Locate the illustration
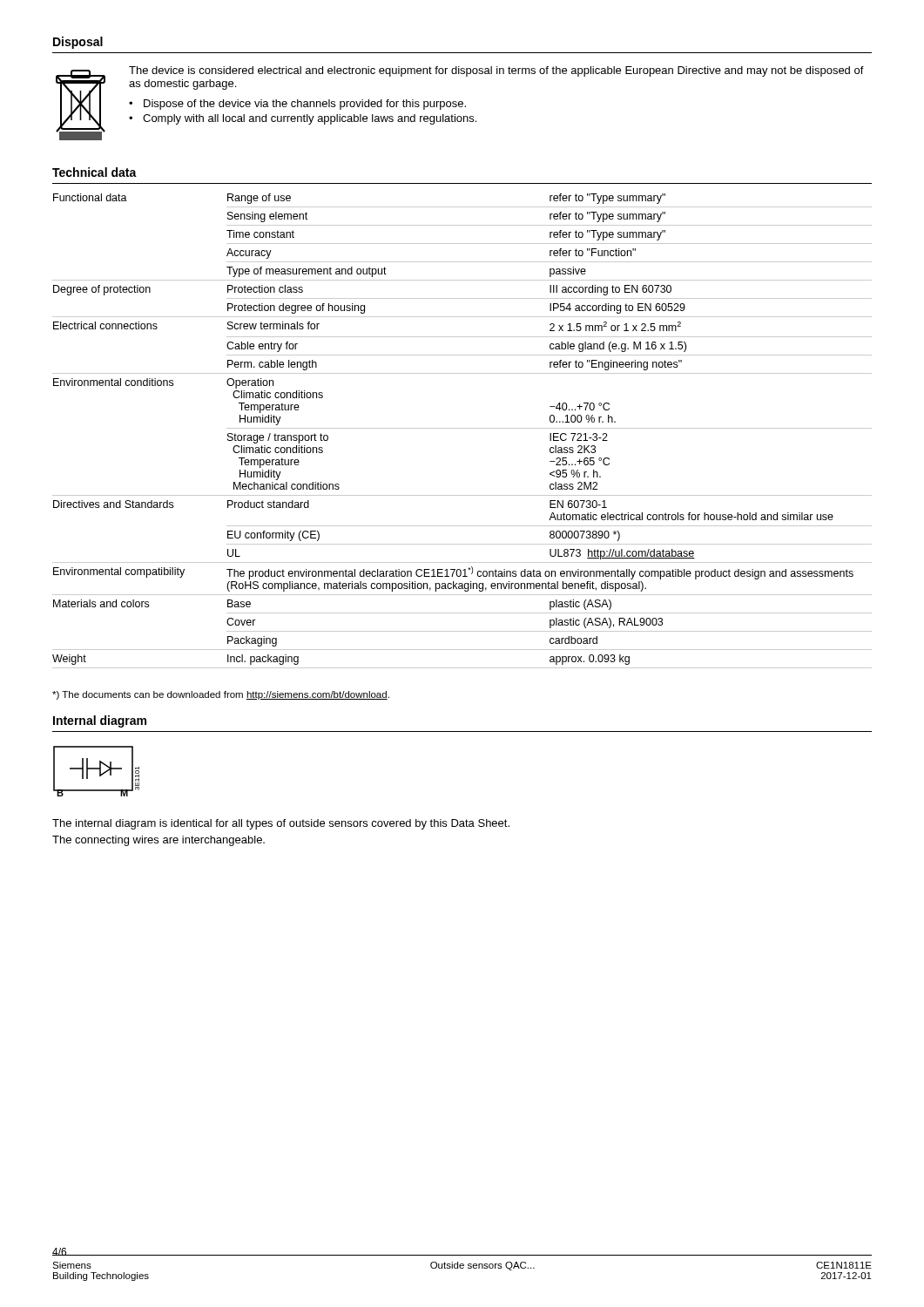The width and height of the screenshot is (924, 1307). 83,104
